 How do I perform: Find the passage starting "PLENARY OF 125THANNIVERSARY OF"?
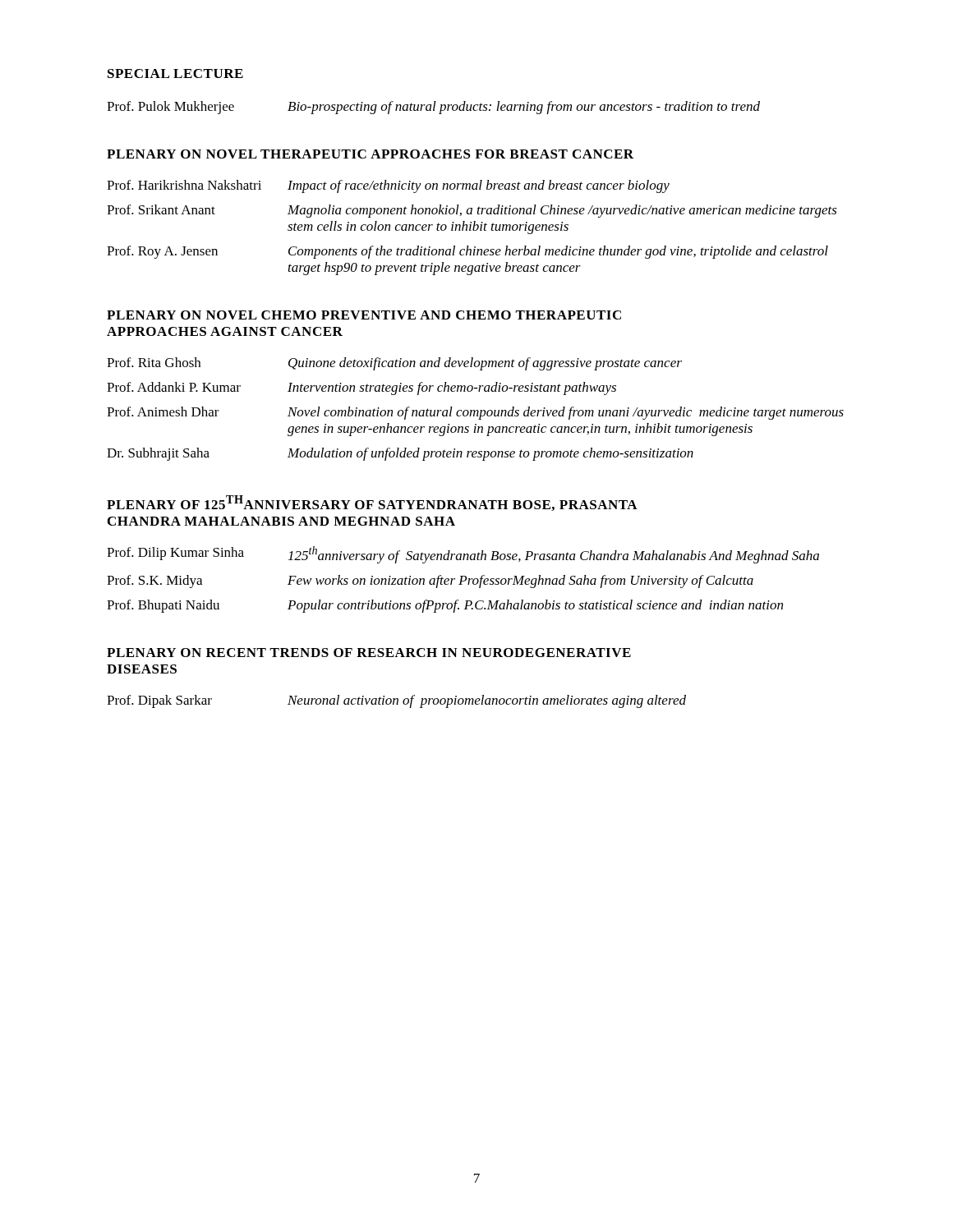372,511
